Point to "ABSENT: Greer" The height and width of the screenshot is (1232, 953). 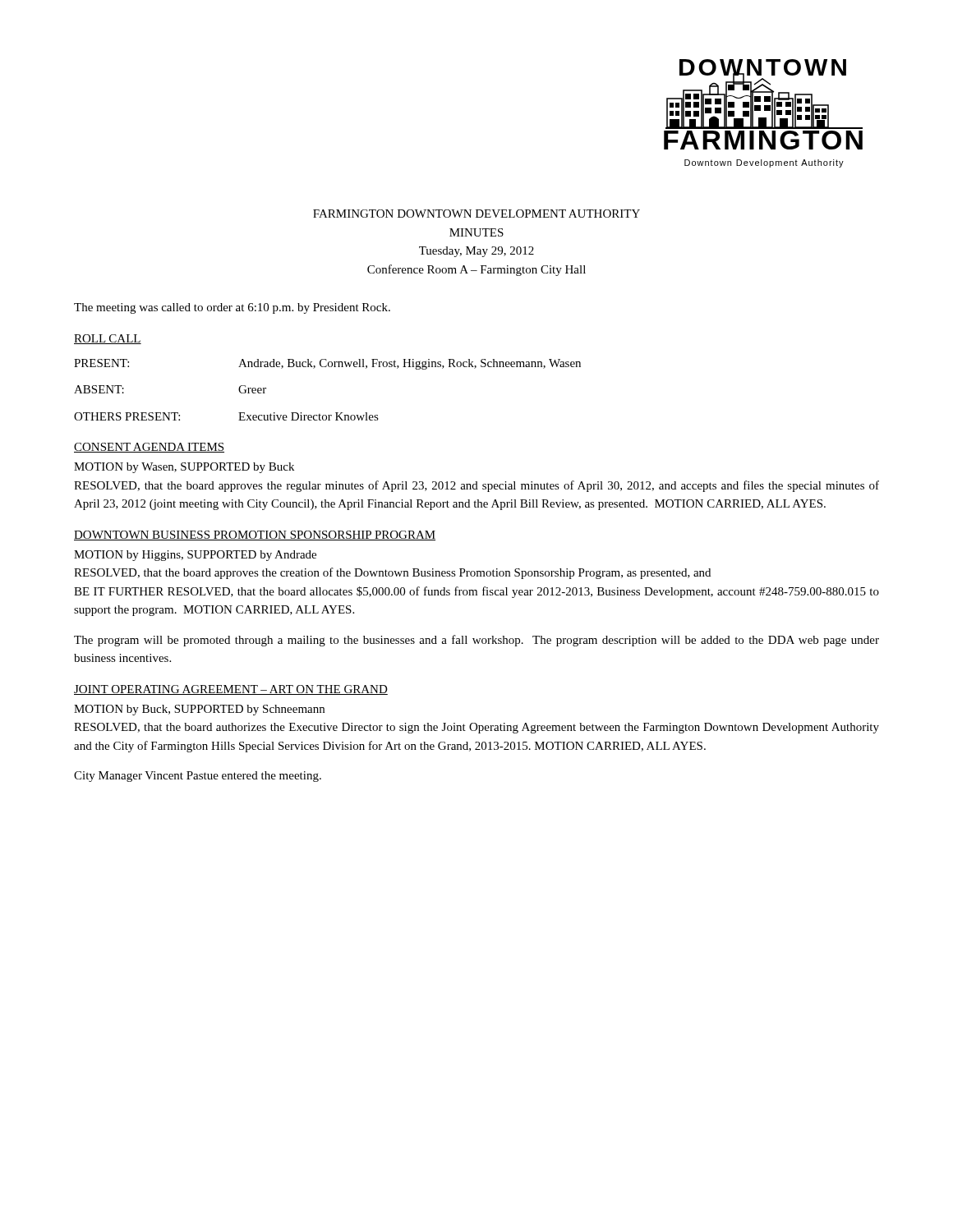(x=101, y=390)
